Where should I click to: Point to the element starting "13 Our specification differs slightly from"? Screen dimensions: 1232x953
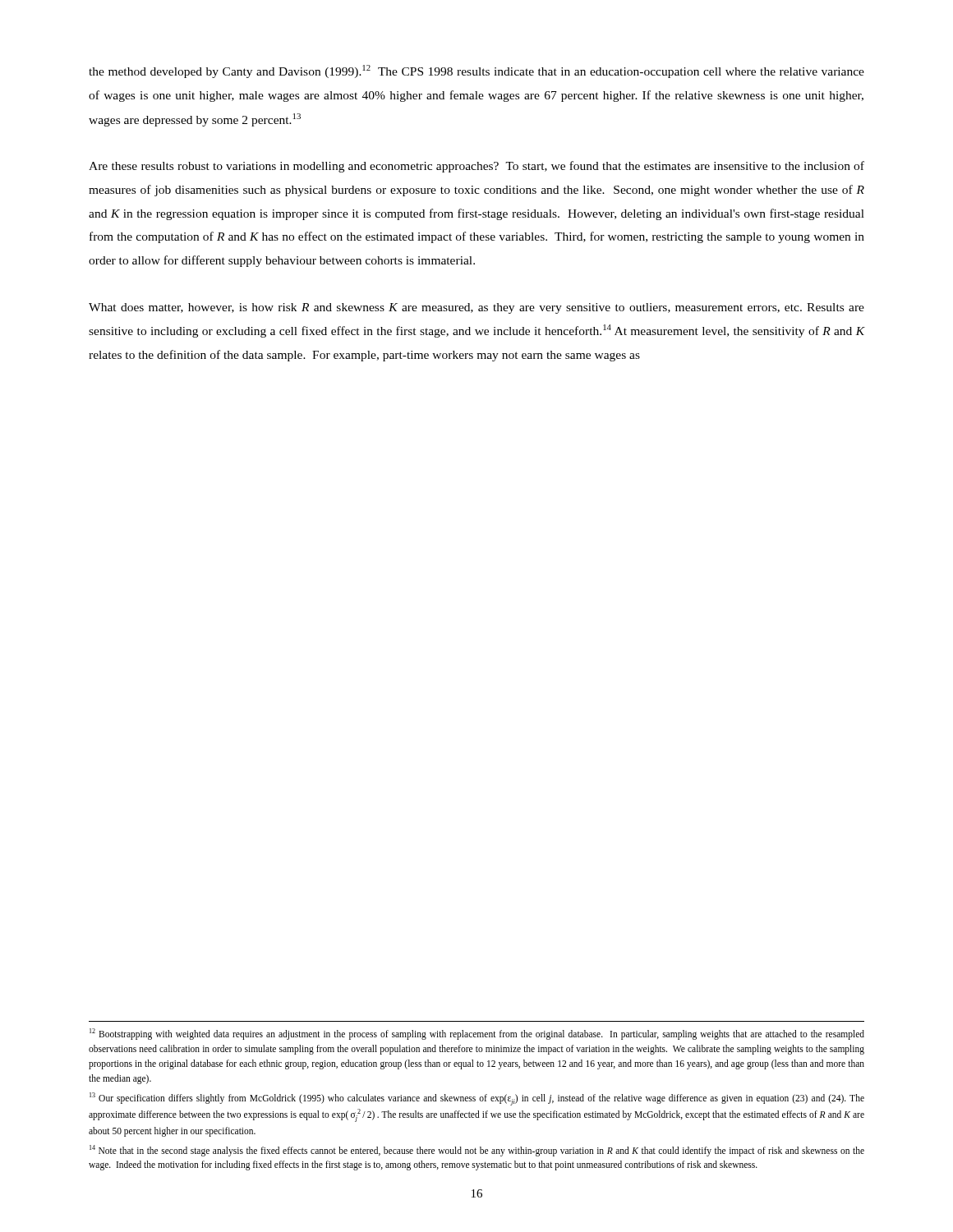[476, 1113]
